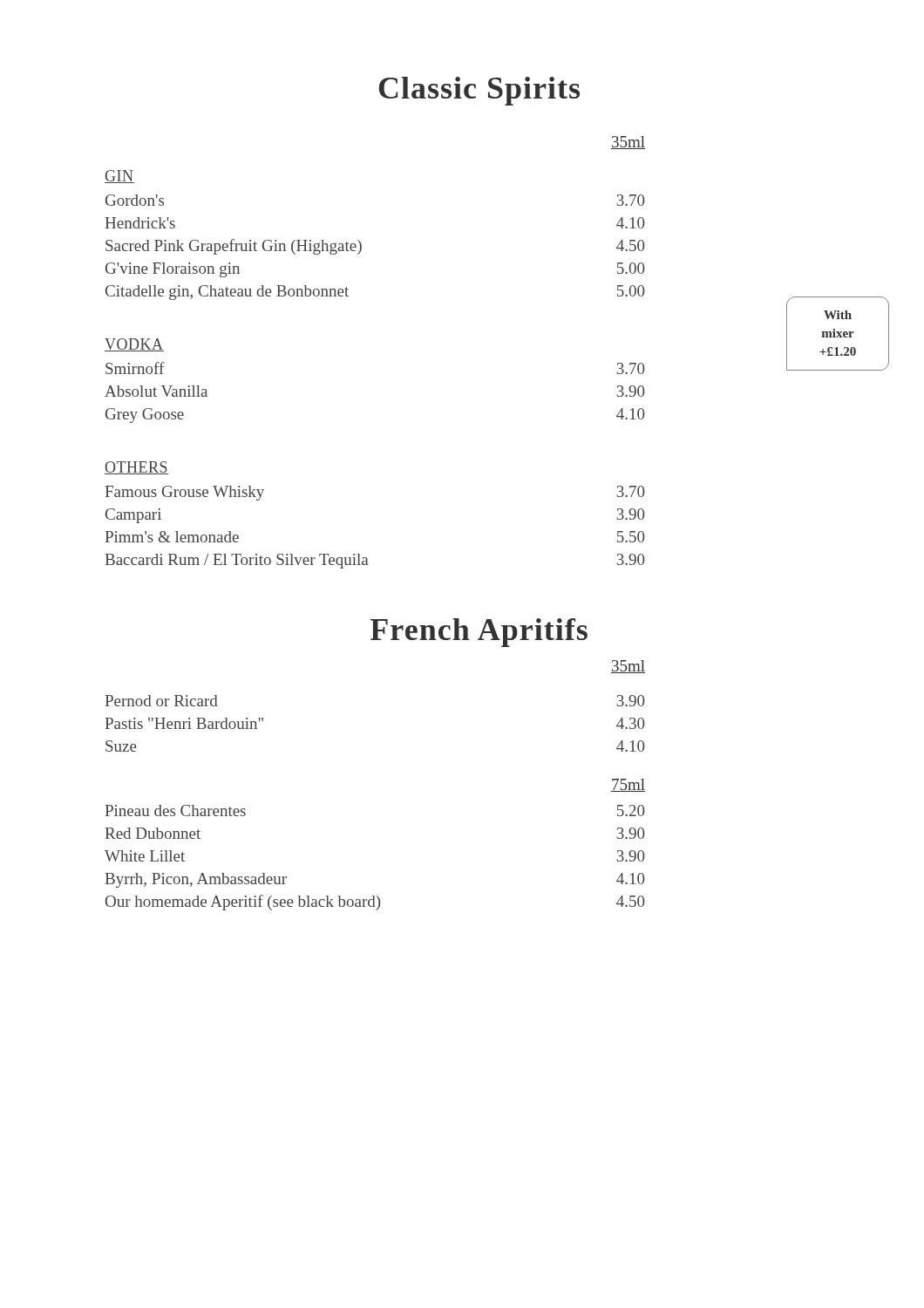Click on the passage starting "Baccardi Rum / El Torito"
This screenshot has height=1308, width=924.
click(x=375, y=560)
